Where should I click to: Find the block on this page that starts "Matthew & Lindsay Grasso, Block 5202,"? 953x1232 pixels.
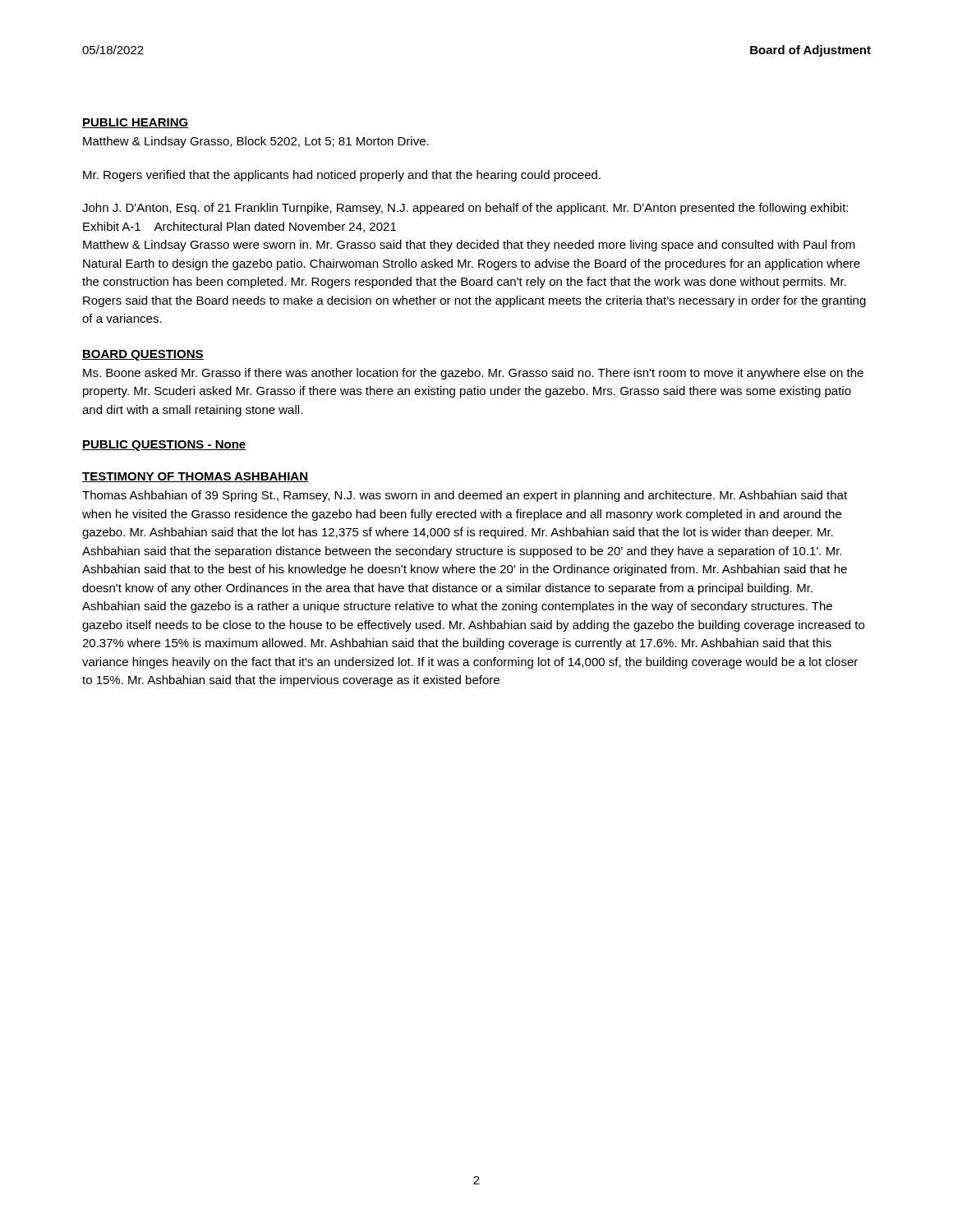(256, 141)
